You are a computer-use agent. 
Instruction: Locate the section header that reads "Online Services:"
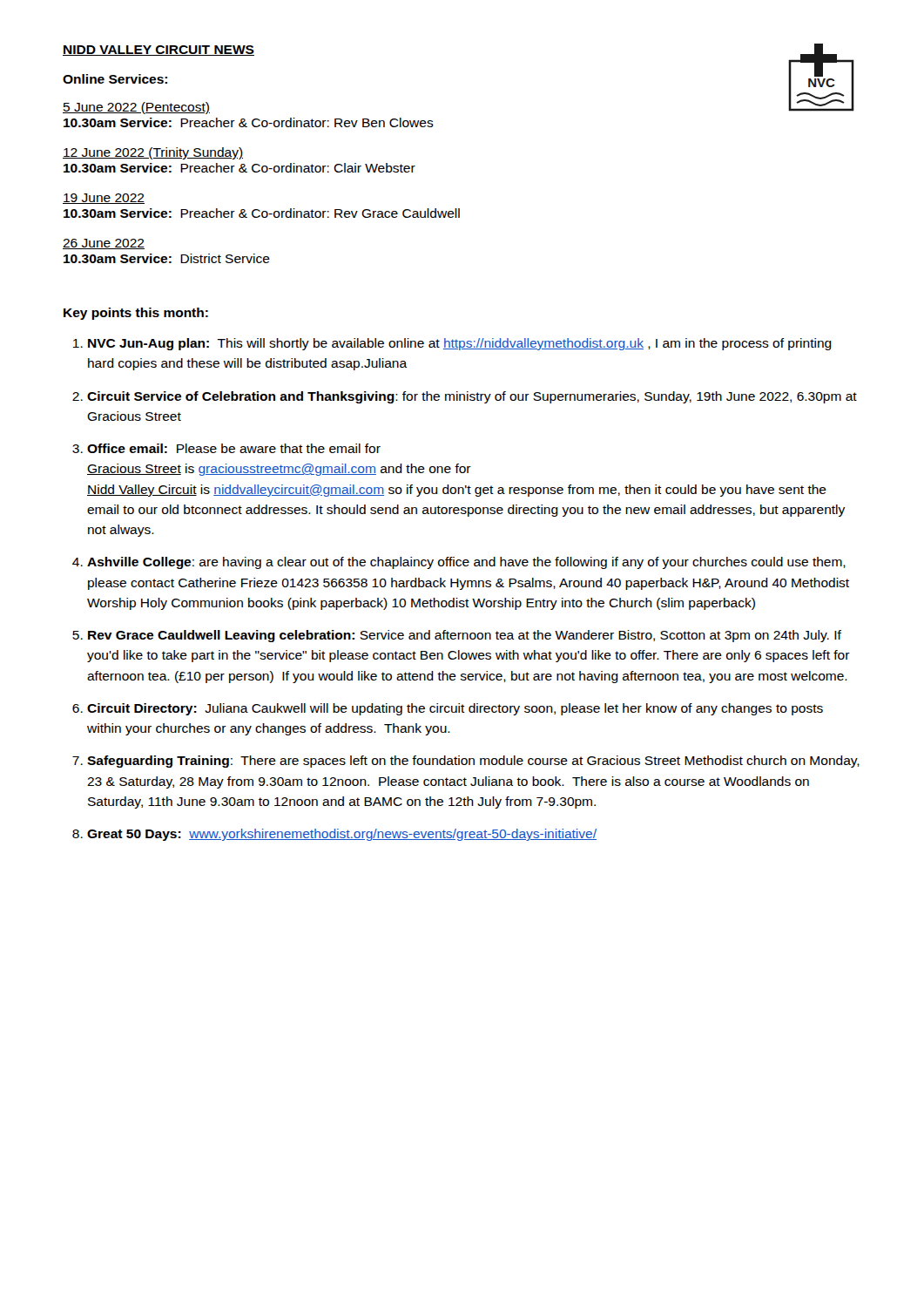tap(116, 79)
